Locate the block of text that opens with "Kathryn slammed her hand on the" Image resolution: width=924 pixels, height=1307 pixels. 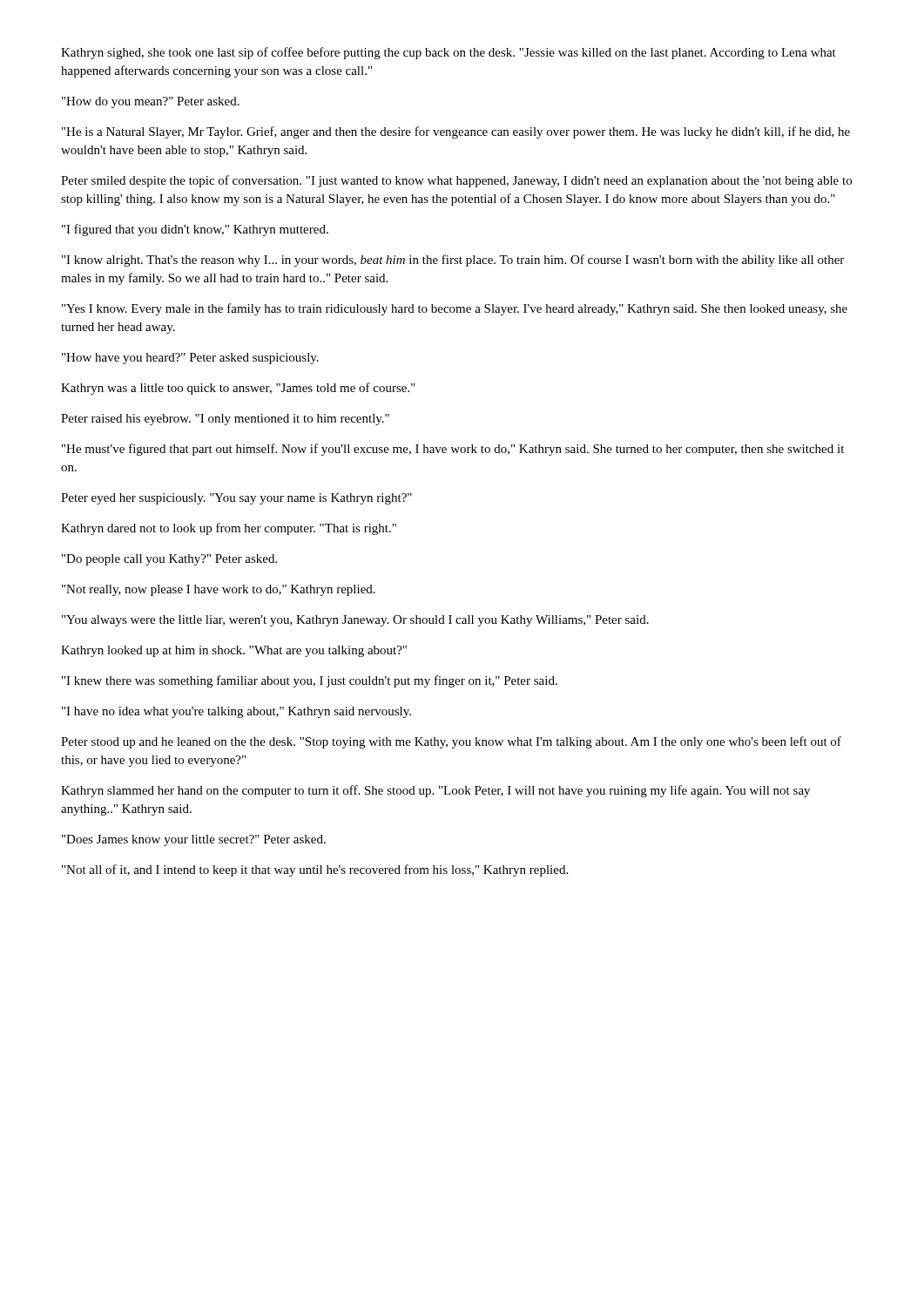click(436, 799)
